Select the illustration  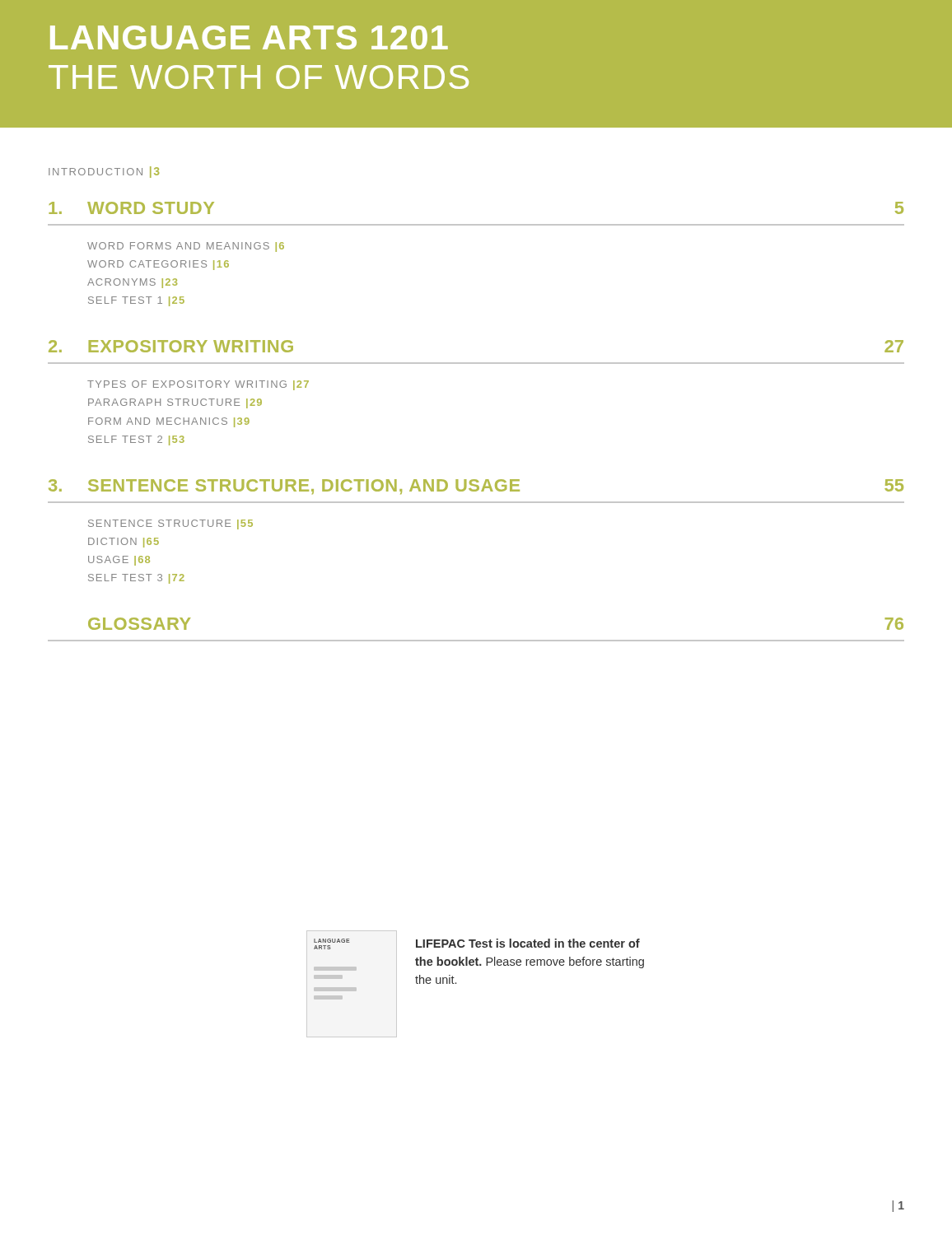(x=352, y=984)
